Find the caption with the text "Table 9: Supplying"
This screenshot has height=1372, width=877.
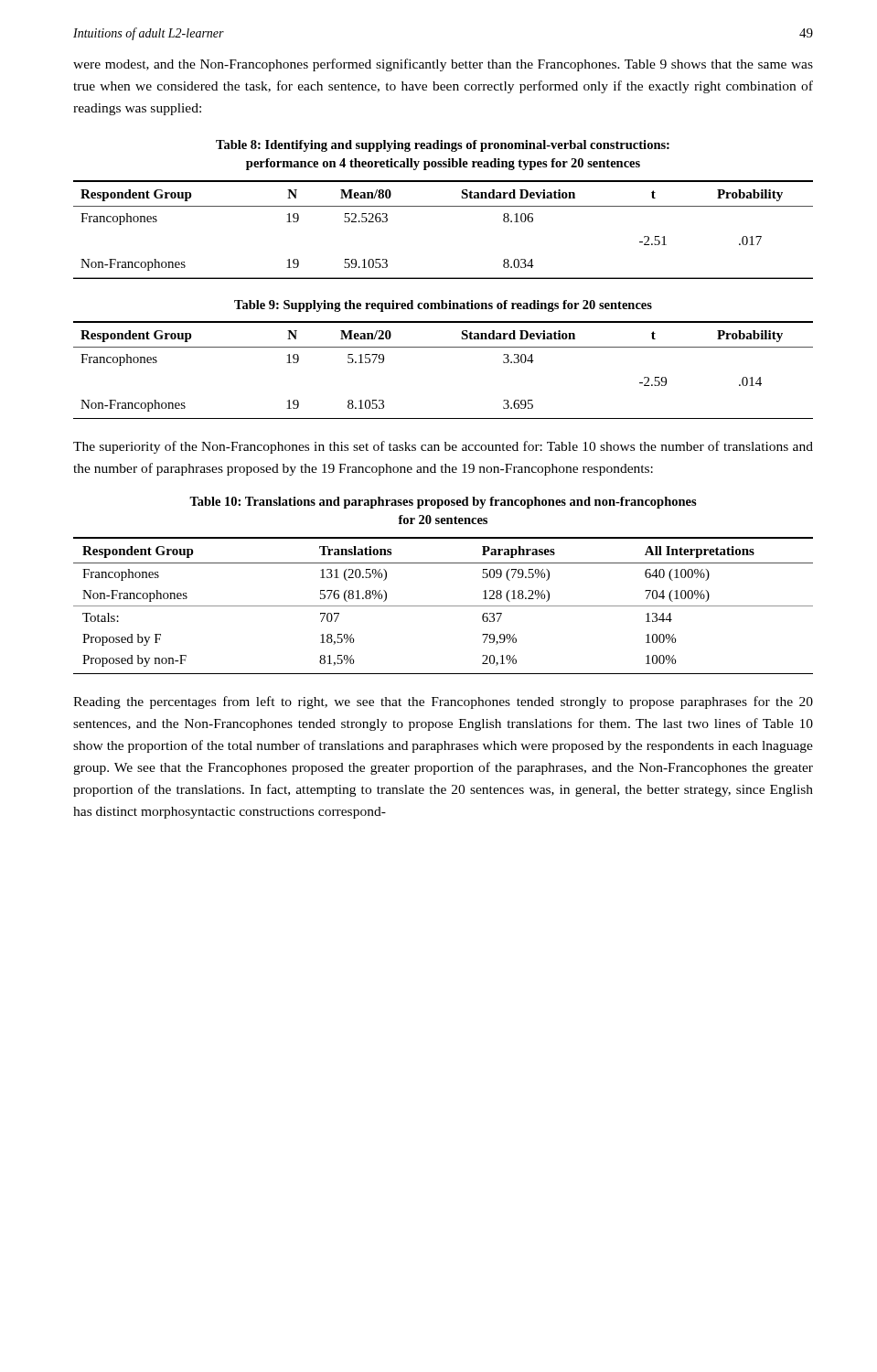coord(443,304)
